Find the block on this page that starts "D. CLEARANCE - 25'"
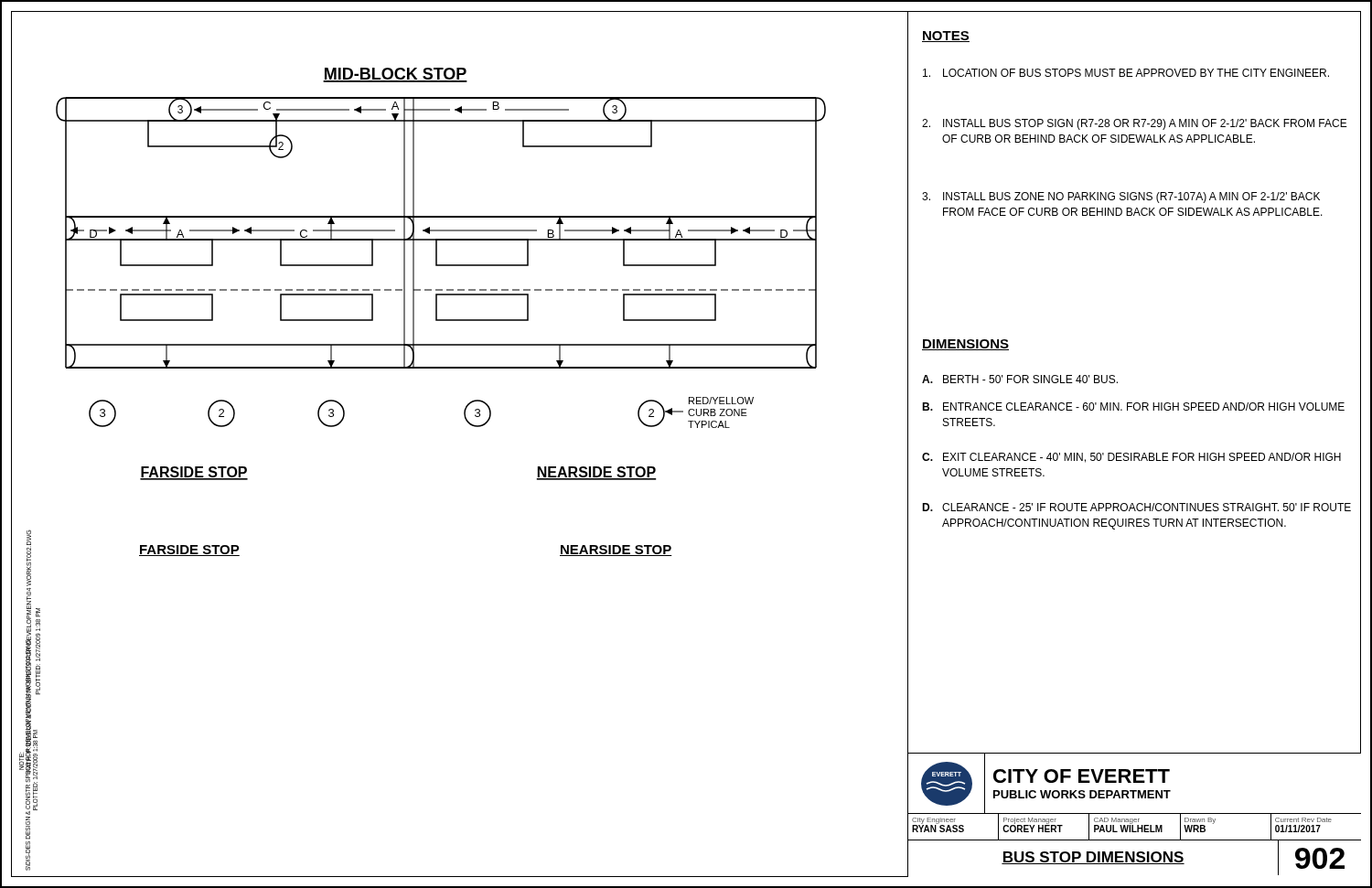 pos(1138,516)
